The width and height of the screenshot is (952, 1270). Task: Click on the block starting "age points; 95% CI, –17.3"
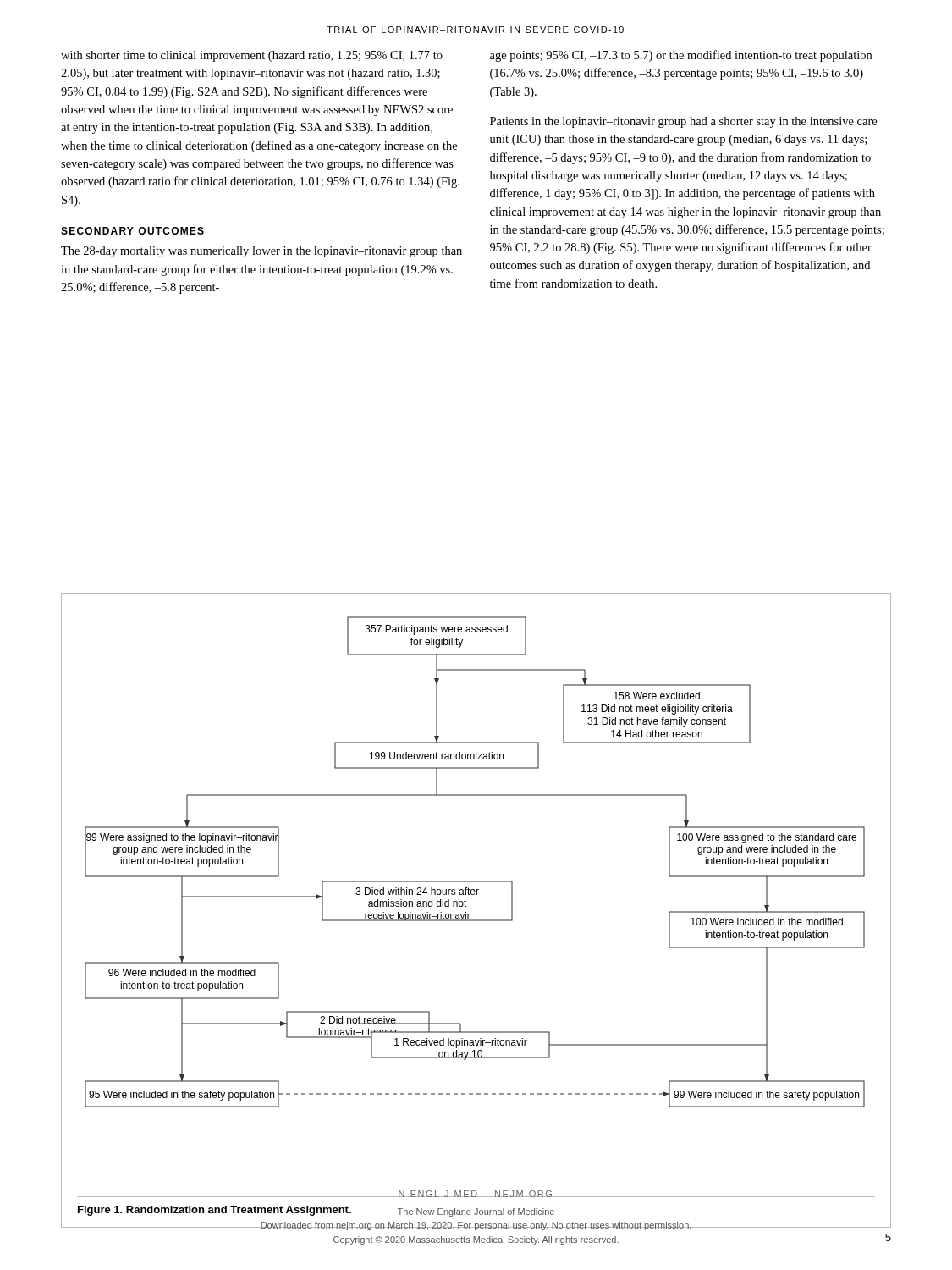681,73
